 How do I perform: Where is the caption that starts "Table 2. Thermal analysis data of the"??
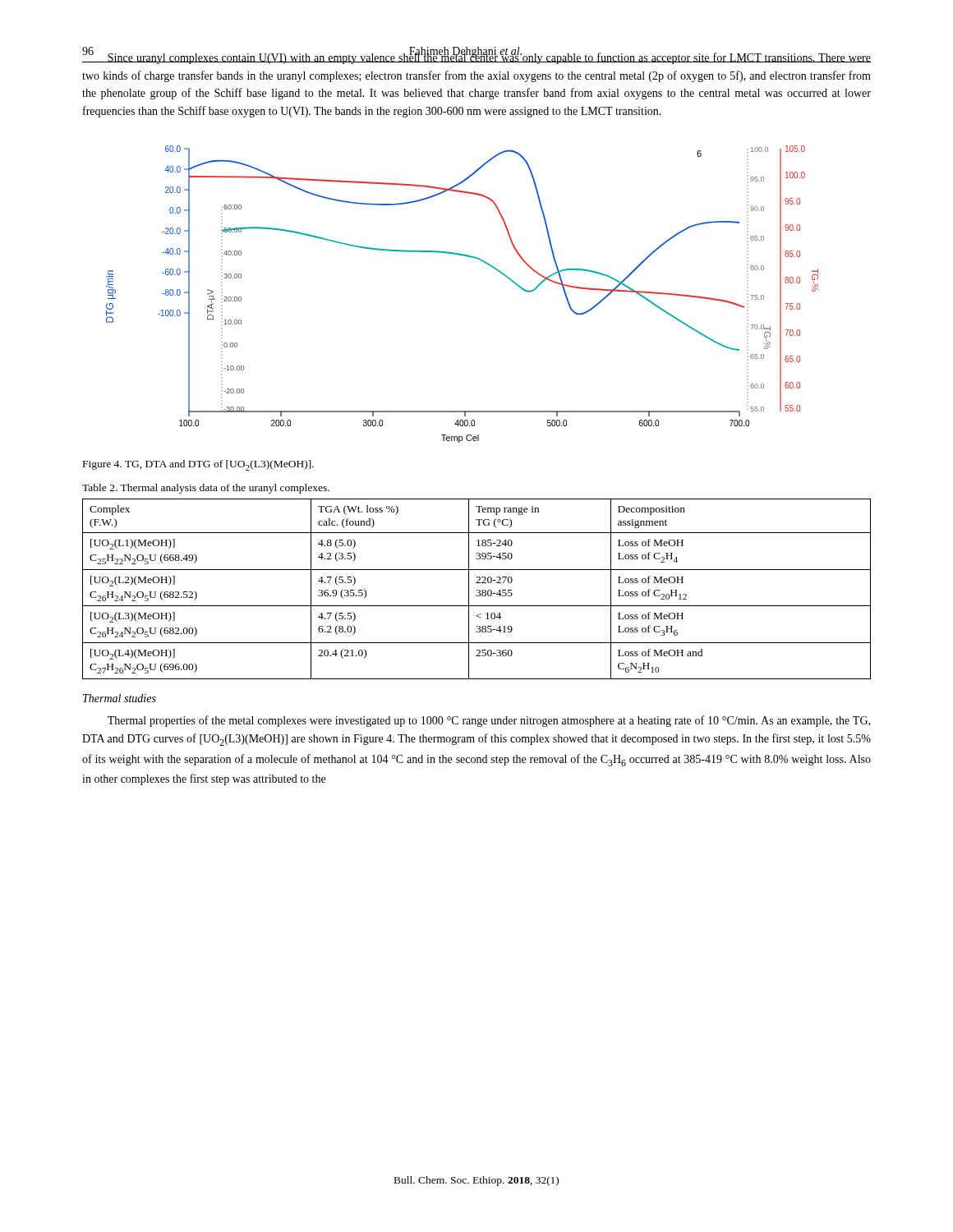click(206, 488)
